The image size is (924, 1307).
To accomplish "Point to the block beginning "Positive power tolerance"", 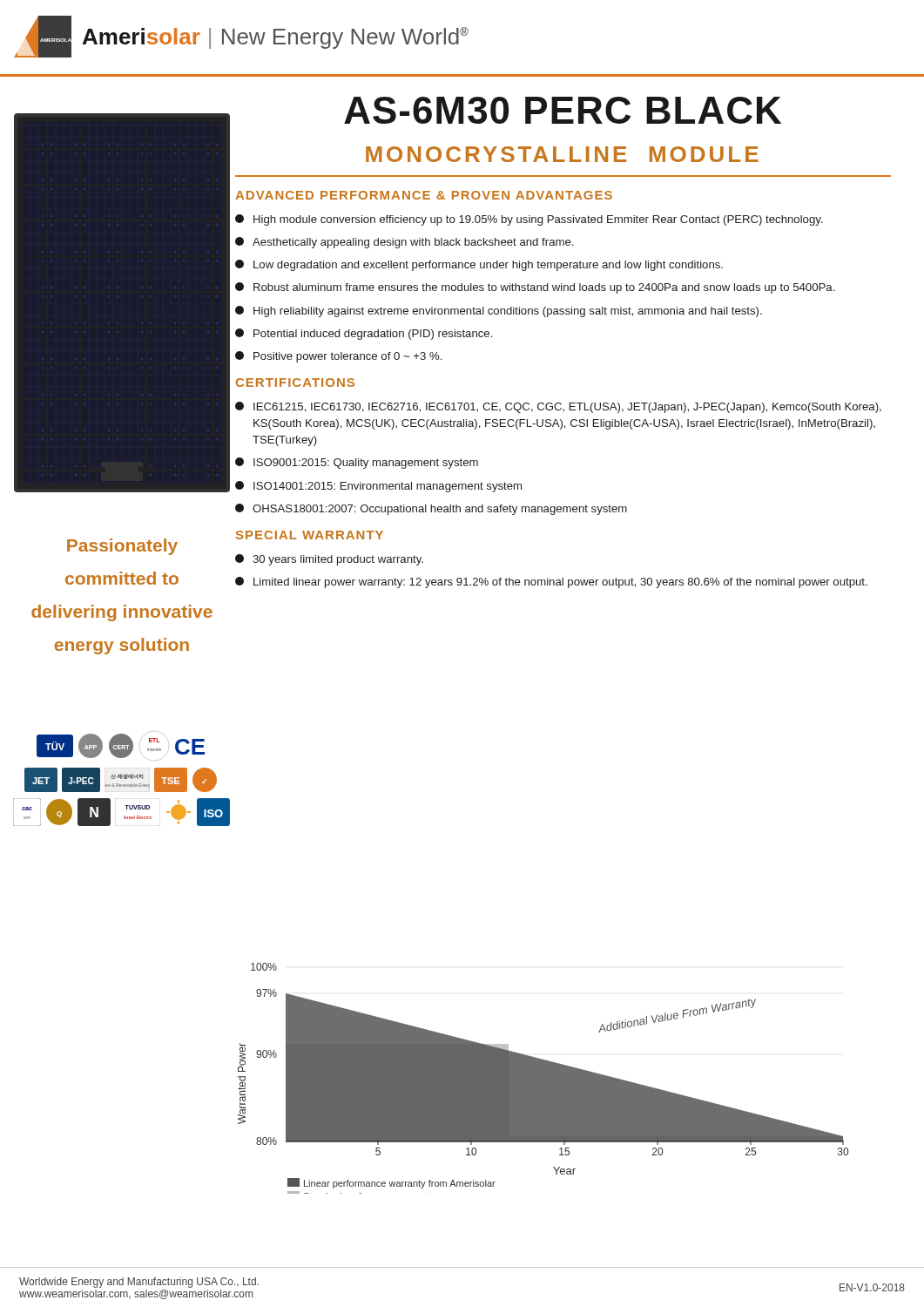I will tap(339, 356).
